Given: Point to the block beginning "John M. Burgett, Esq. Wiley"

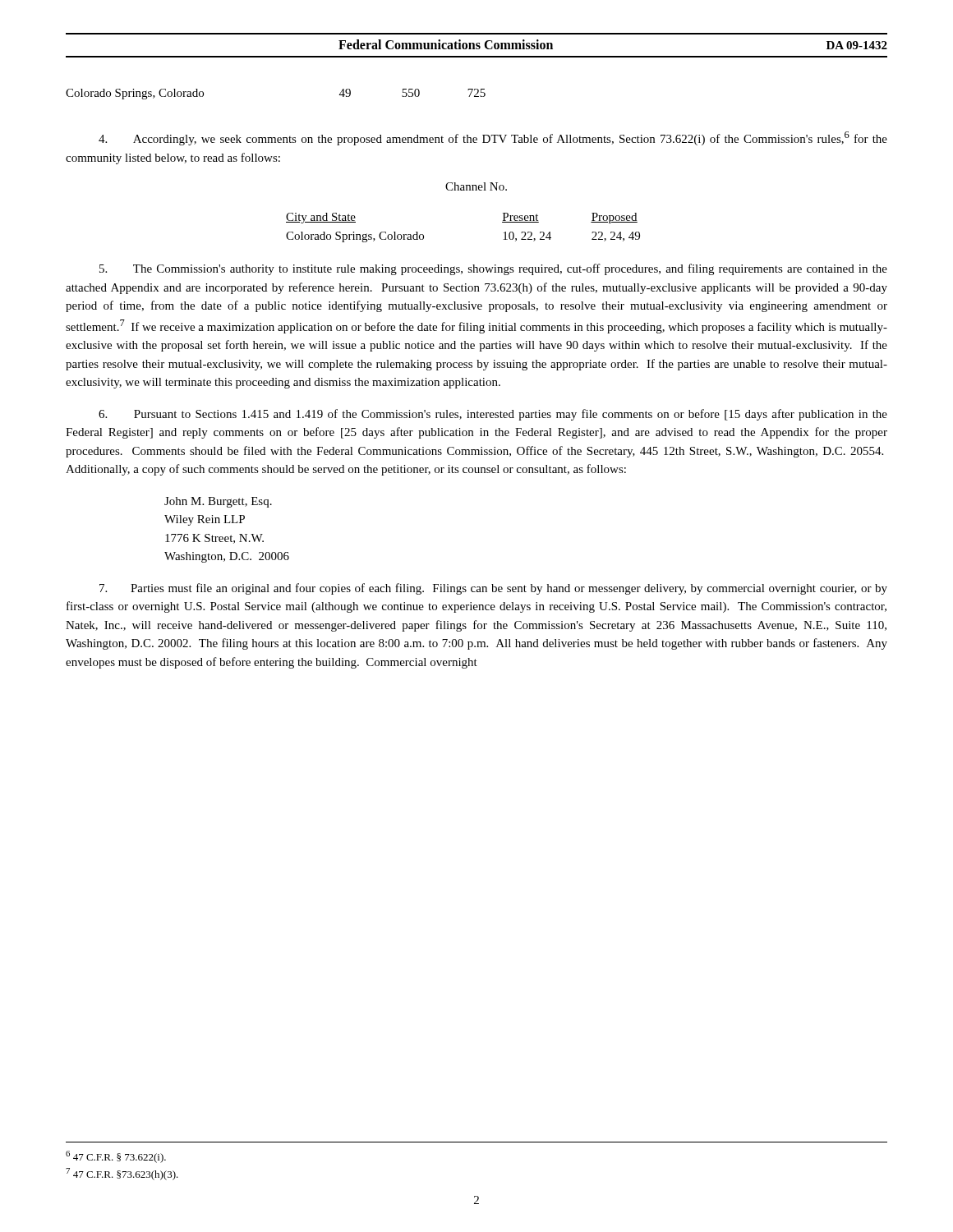Looking at the screenshot, I should click(227, 528).
